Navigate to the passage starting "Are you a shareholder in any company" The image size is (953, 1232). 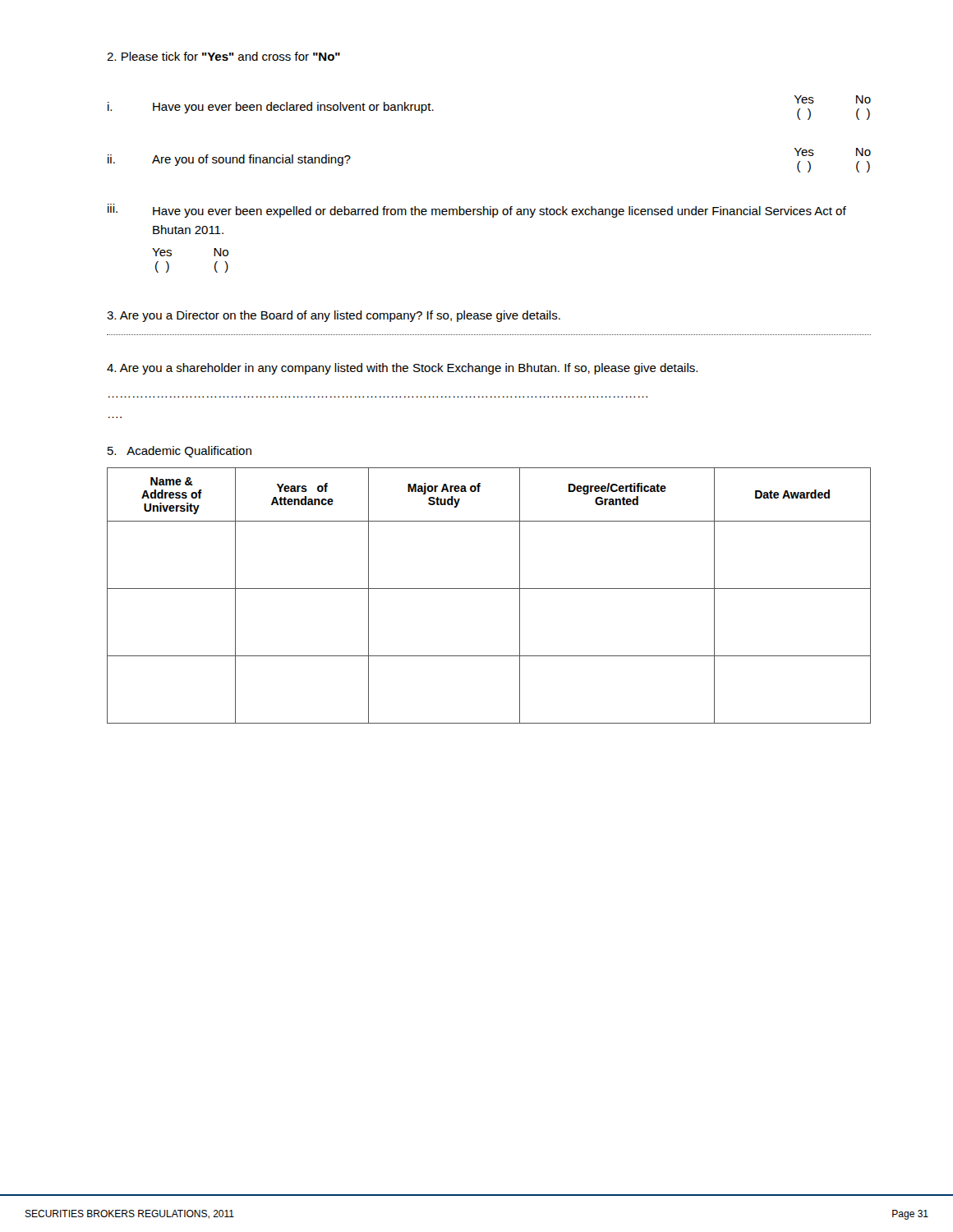(x=403, y=367)
